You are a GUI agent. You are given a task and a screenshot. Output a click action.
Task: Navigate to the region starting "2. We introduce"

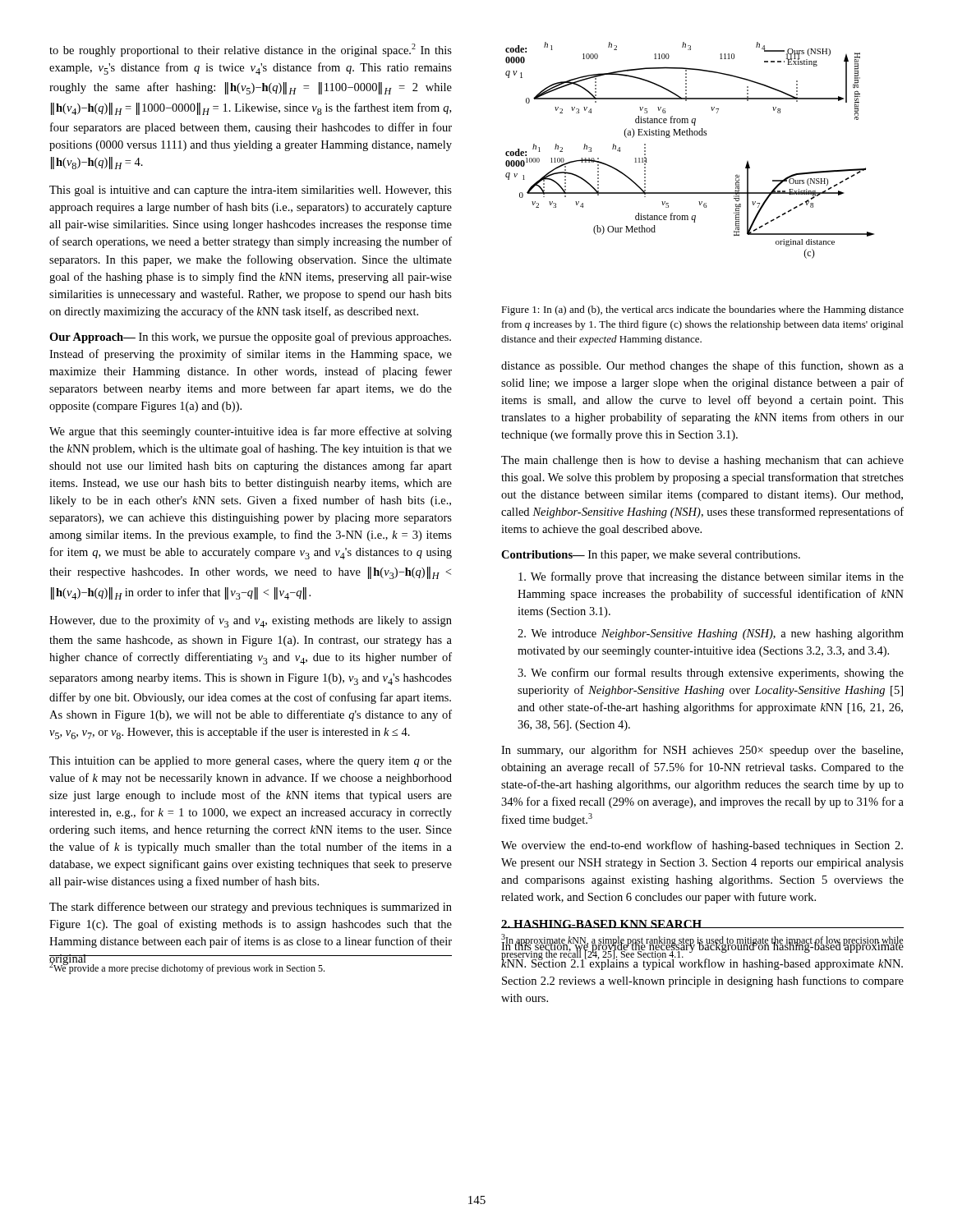click(711, 642)
